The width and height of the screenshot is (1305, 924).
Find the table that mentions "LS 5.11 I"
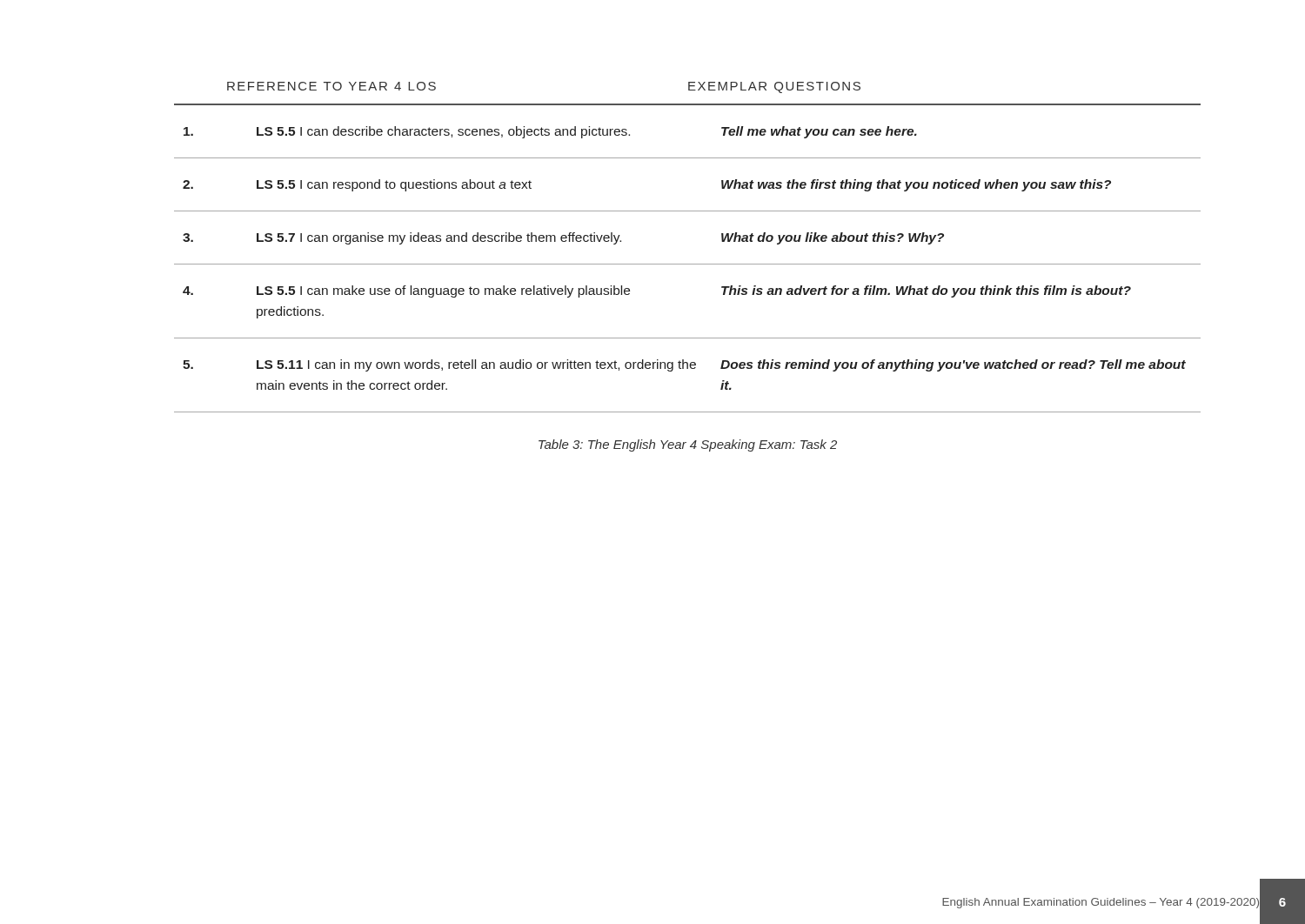tap(687, 245)
